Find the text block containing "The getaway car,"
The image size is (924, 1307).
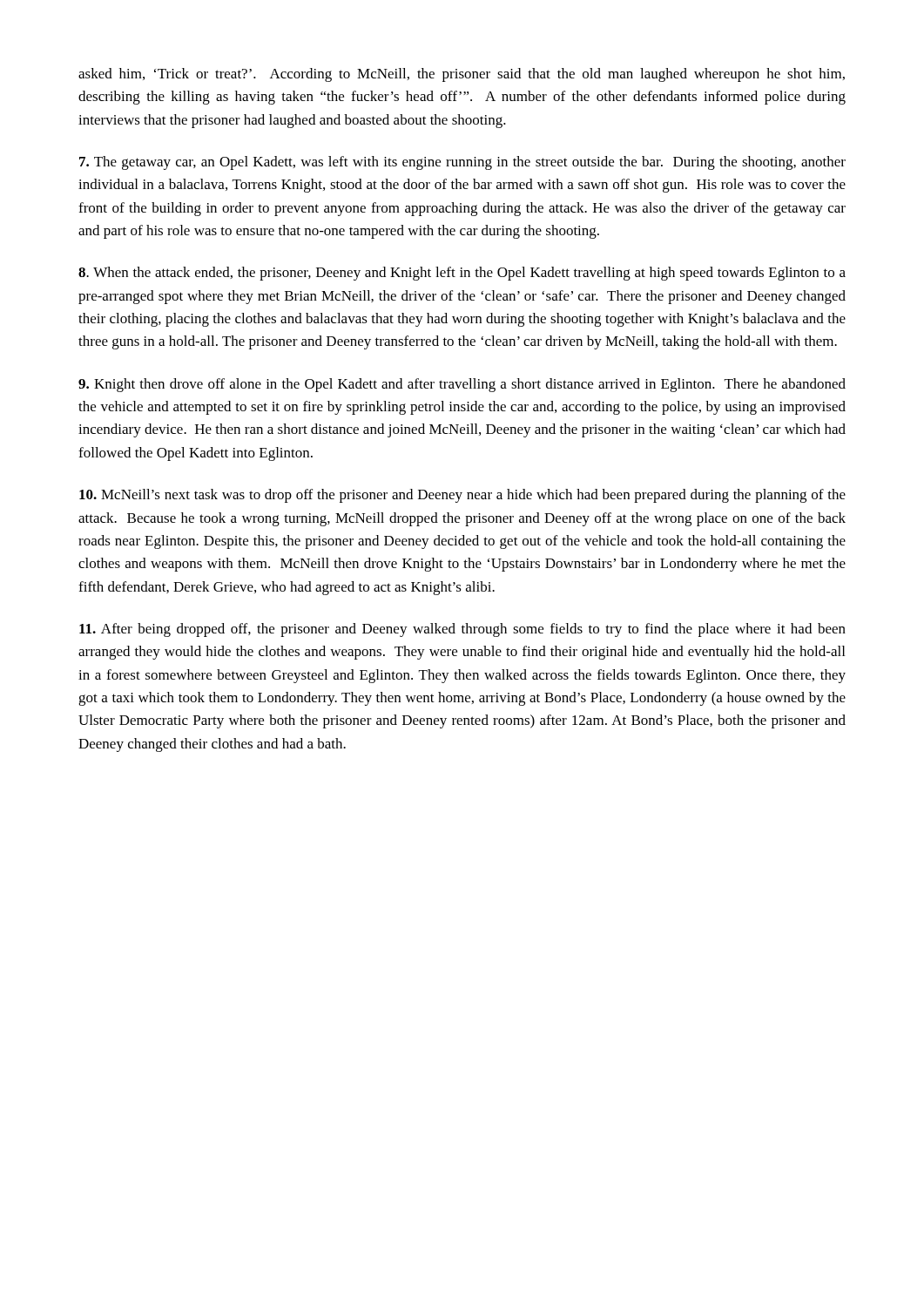click(462, 196)
